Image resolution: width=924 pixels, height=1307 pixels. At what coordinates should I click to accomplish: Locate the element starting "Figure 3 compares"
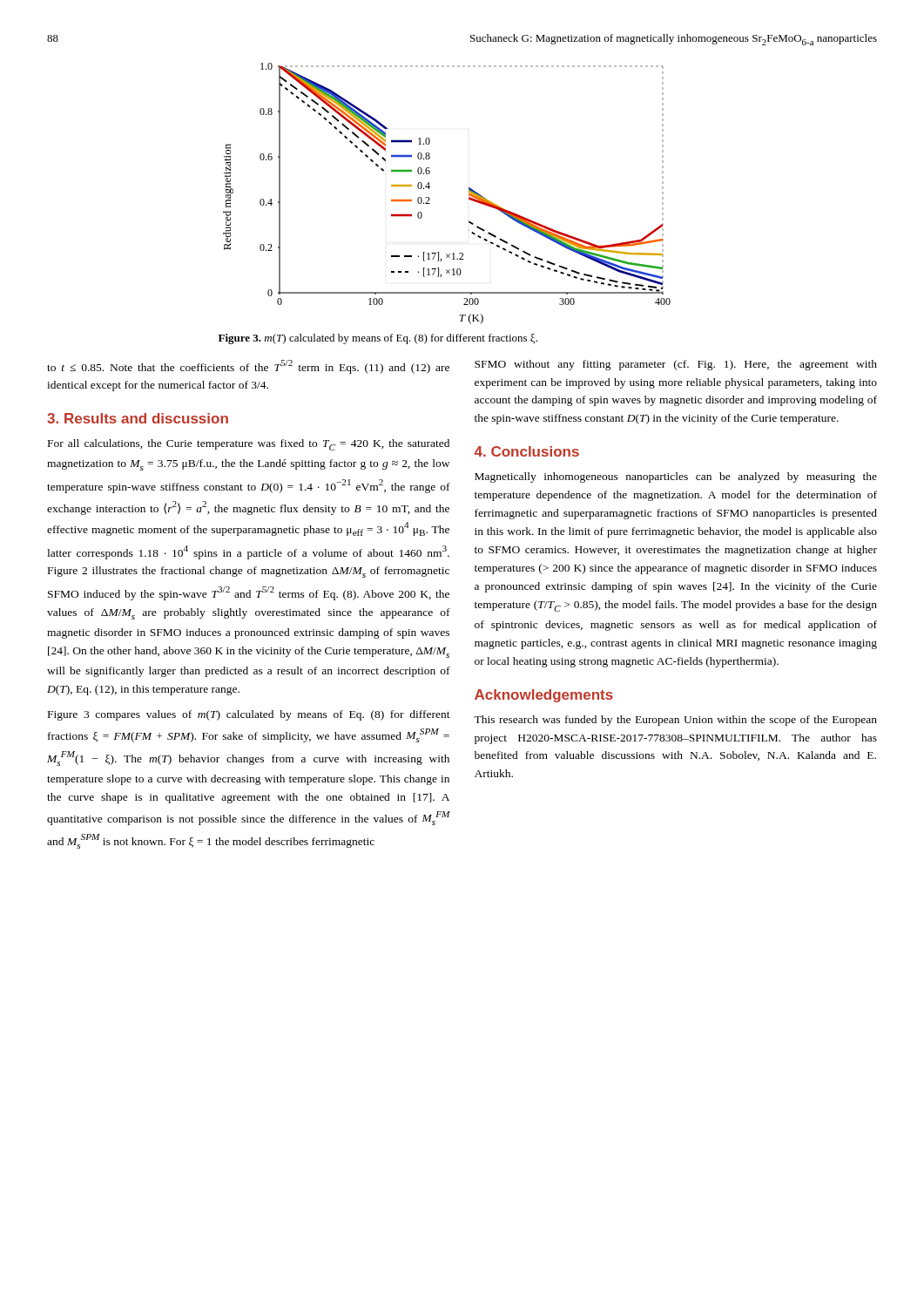pos(248,779)
